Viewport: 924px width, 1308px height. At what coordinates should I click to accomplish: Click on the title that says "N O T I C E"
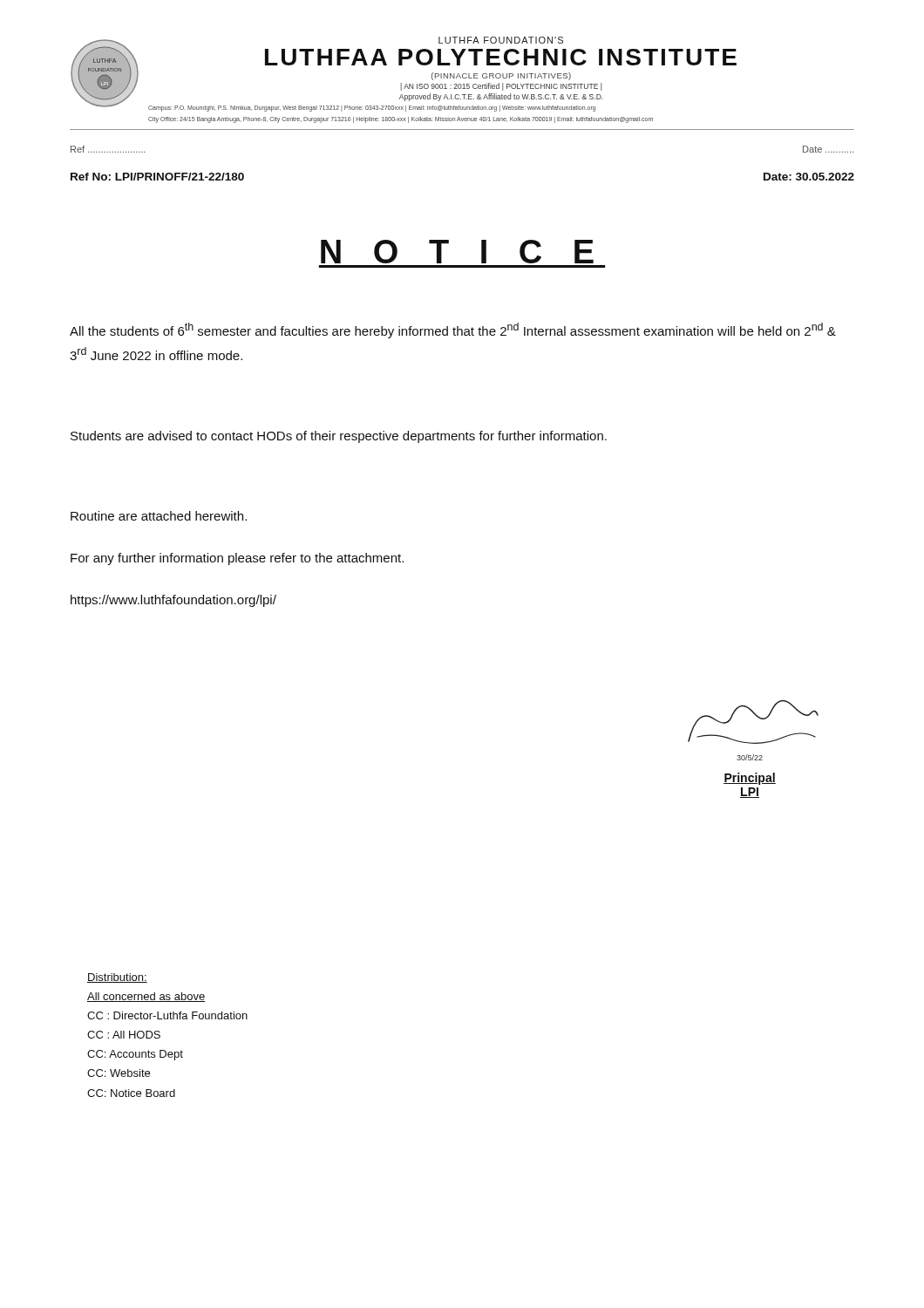pos(462,252)
